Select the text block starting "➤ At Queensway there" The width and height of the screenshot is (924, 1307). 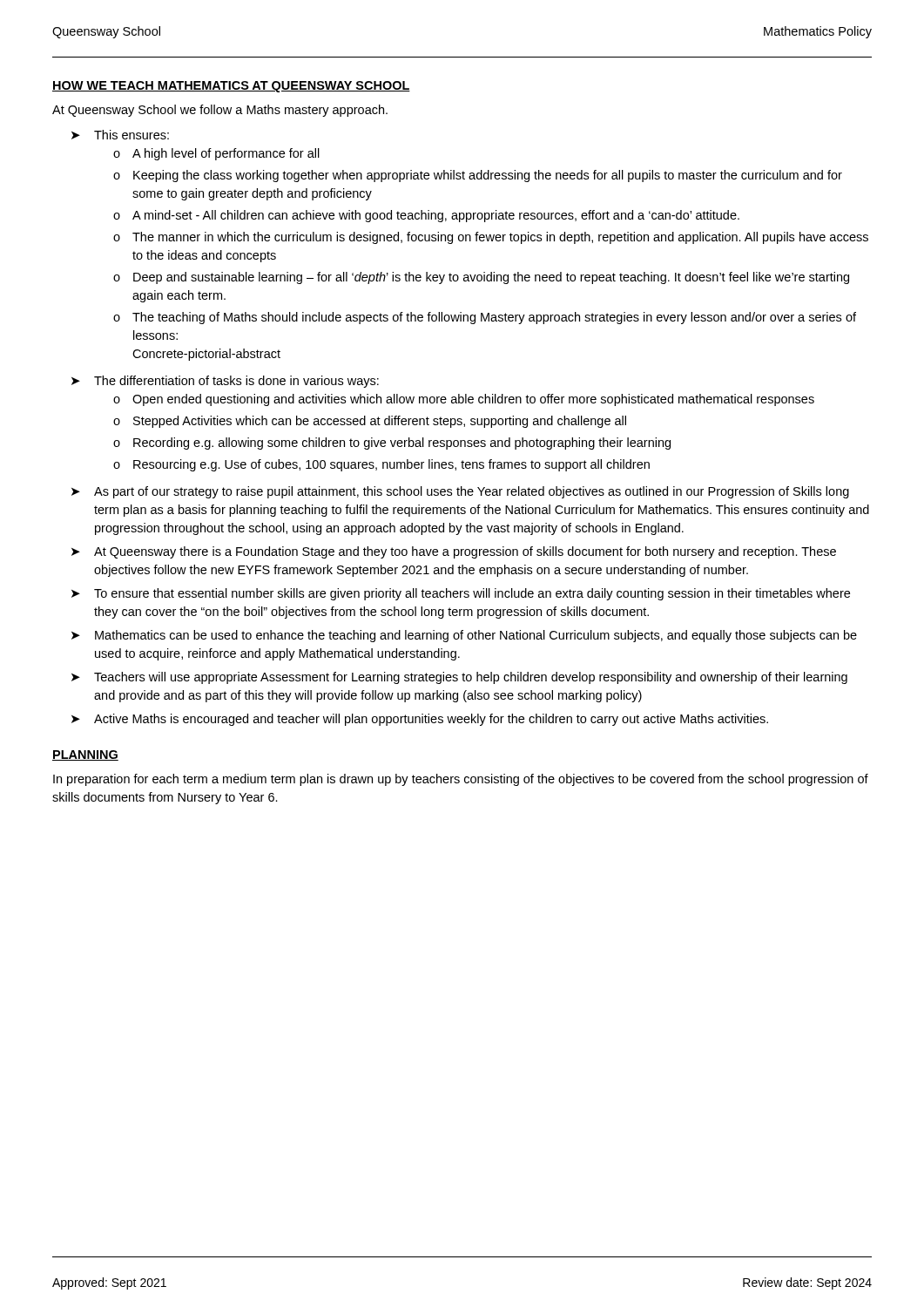pos(471,561)
